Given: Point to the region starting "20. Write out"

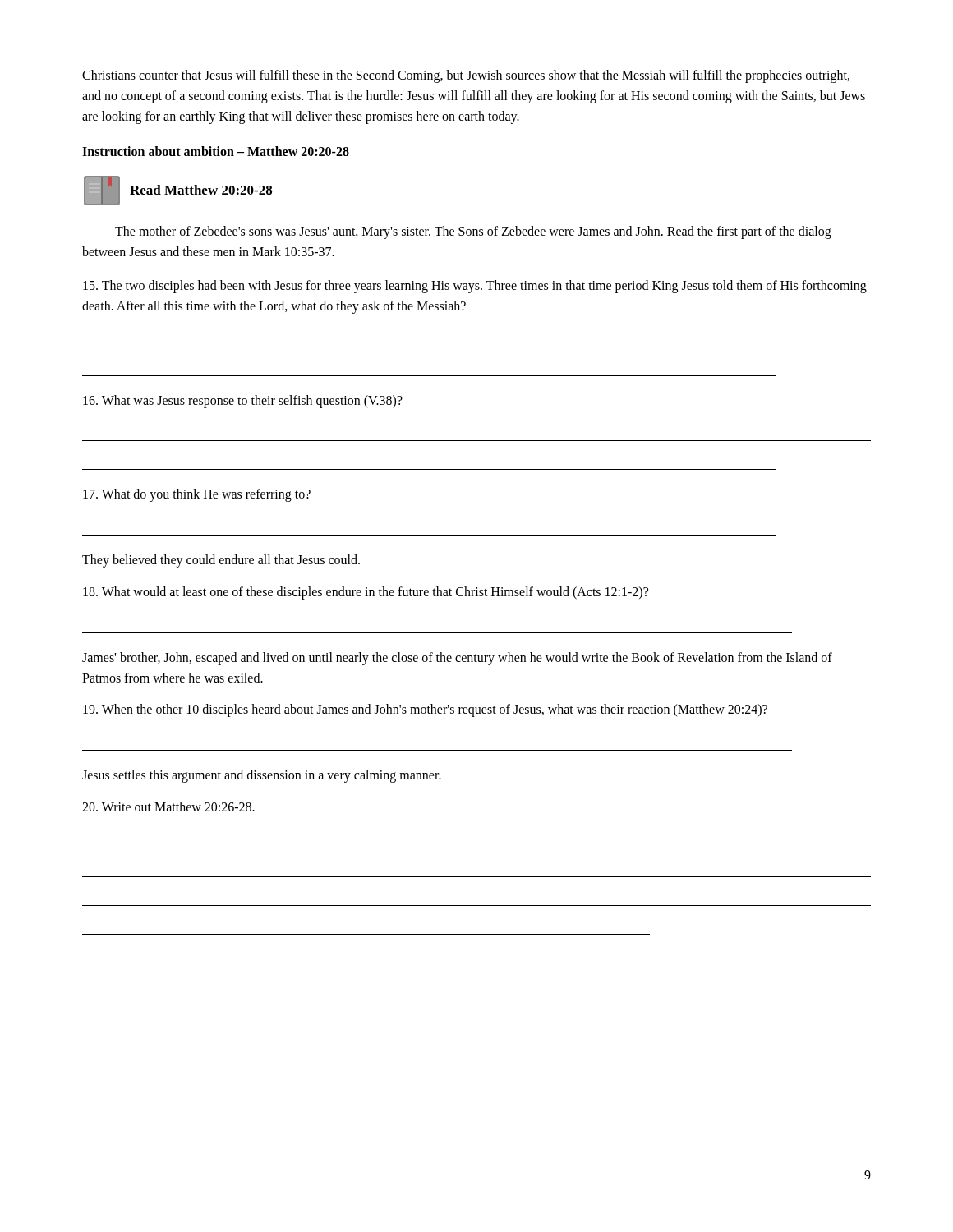Looking at the screenshot, I should tap(169, 807).
